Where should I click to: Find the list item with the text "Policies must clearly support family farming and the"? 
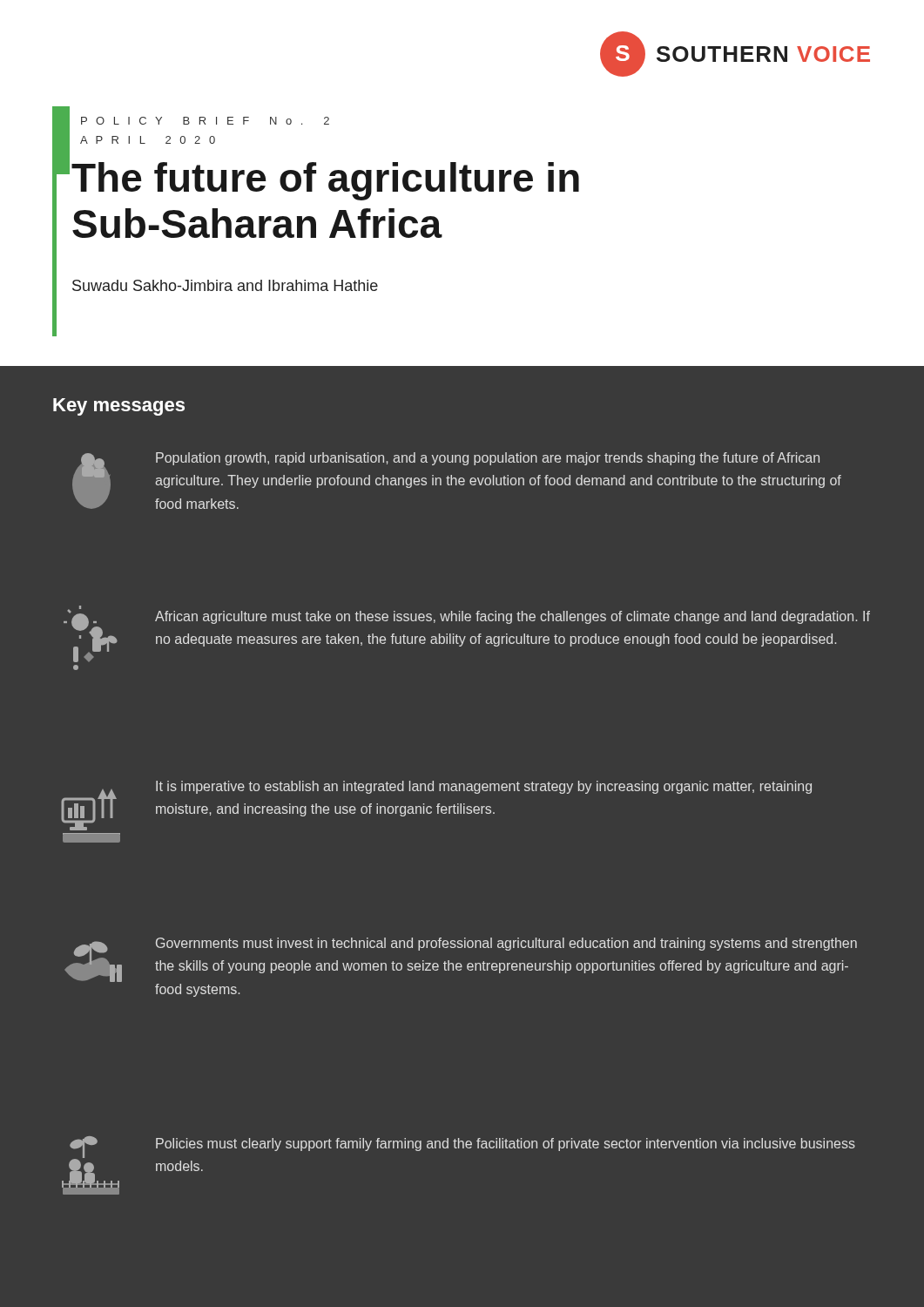[505, 1155]
